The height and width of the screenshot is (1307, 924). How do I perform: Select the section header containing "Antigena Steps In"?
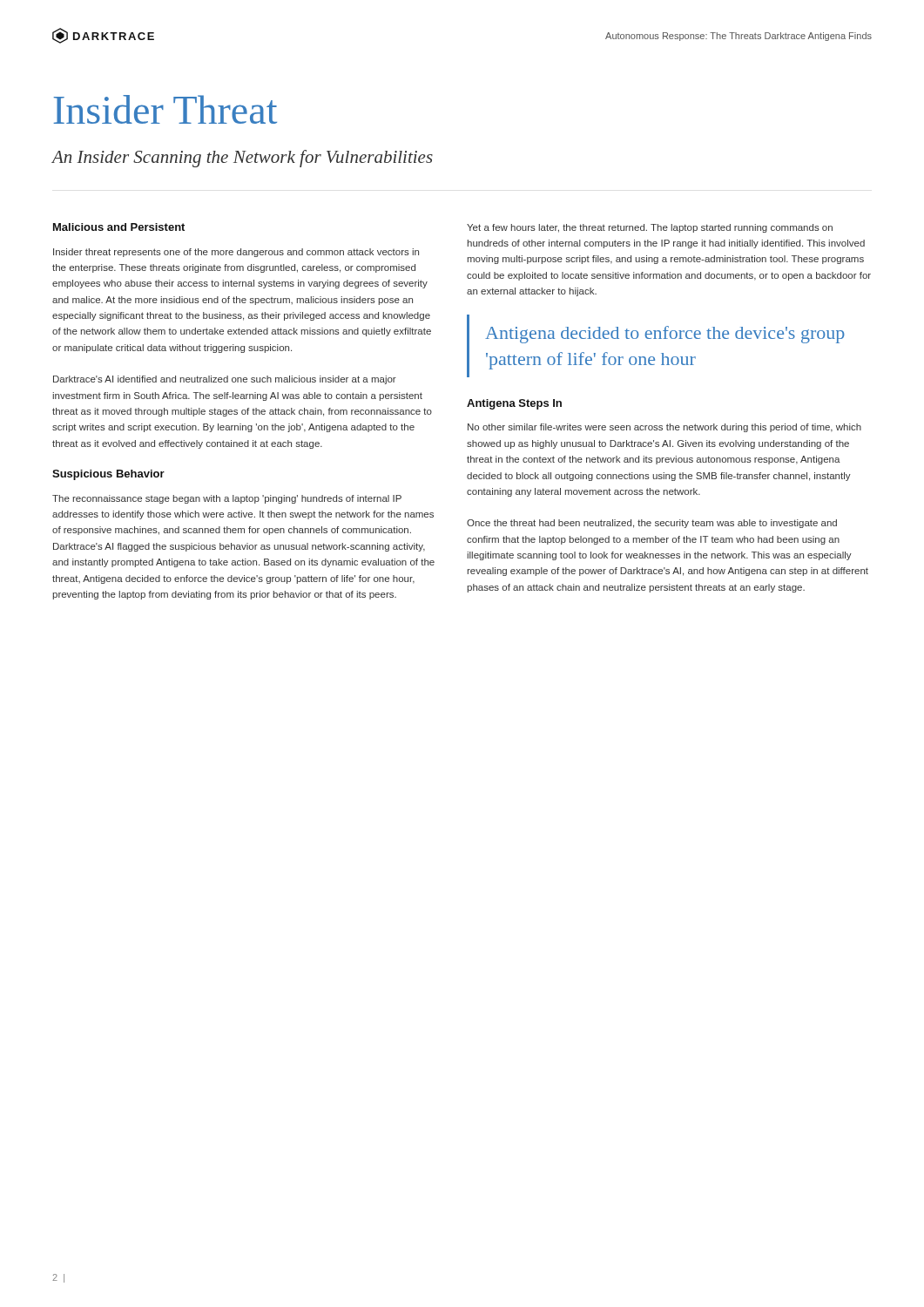click(514, 404)
